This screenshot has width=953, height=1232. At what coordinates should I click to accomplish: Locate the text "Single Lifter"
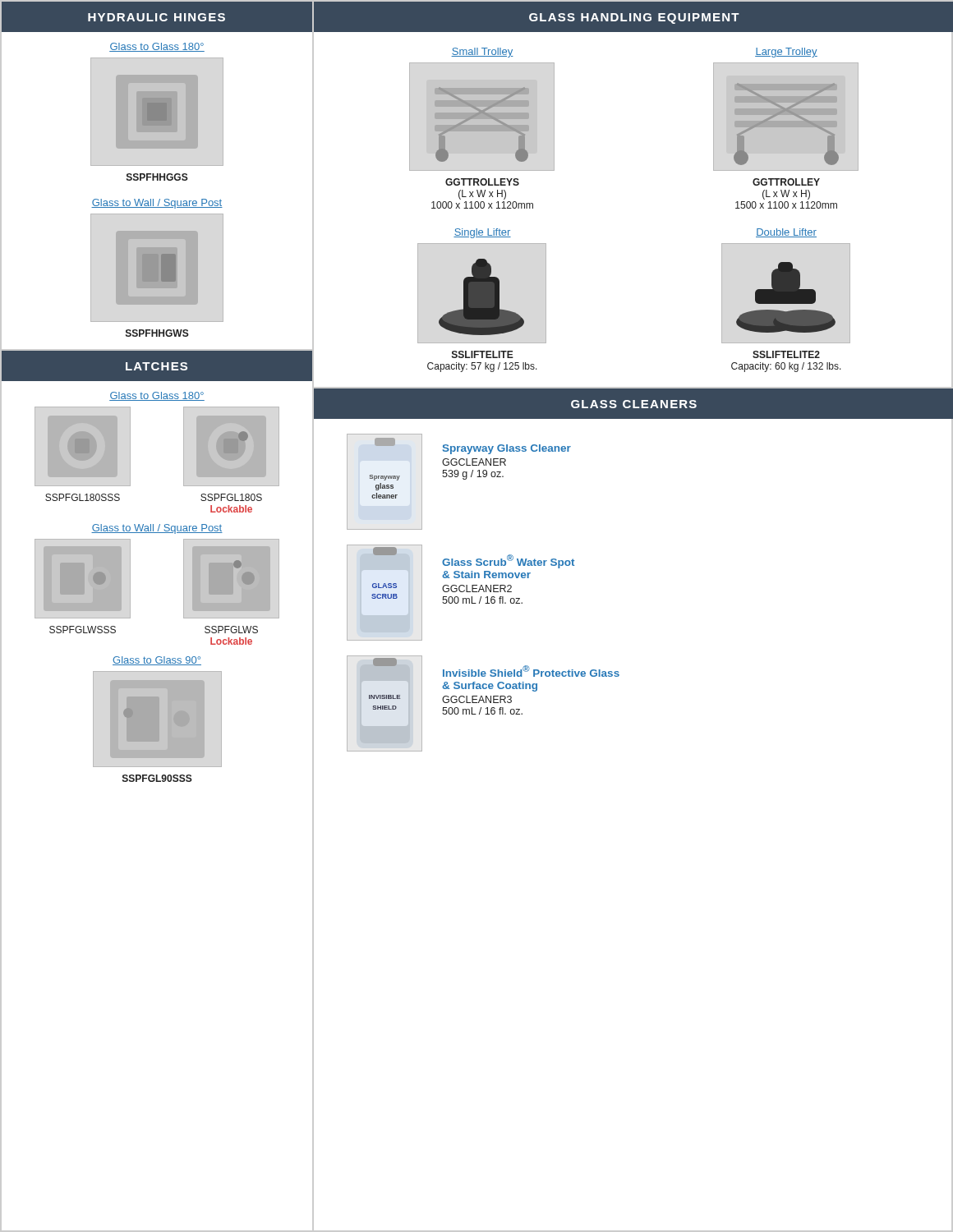tap(482, 232)
